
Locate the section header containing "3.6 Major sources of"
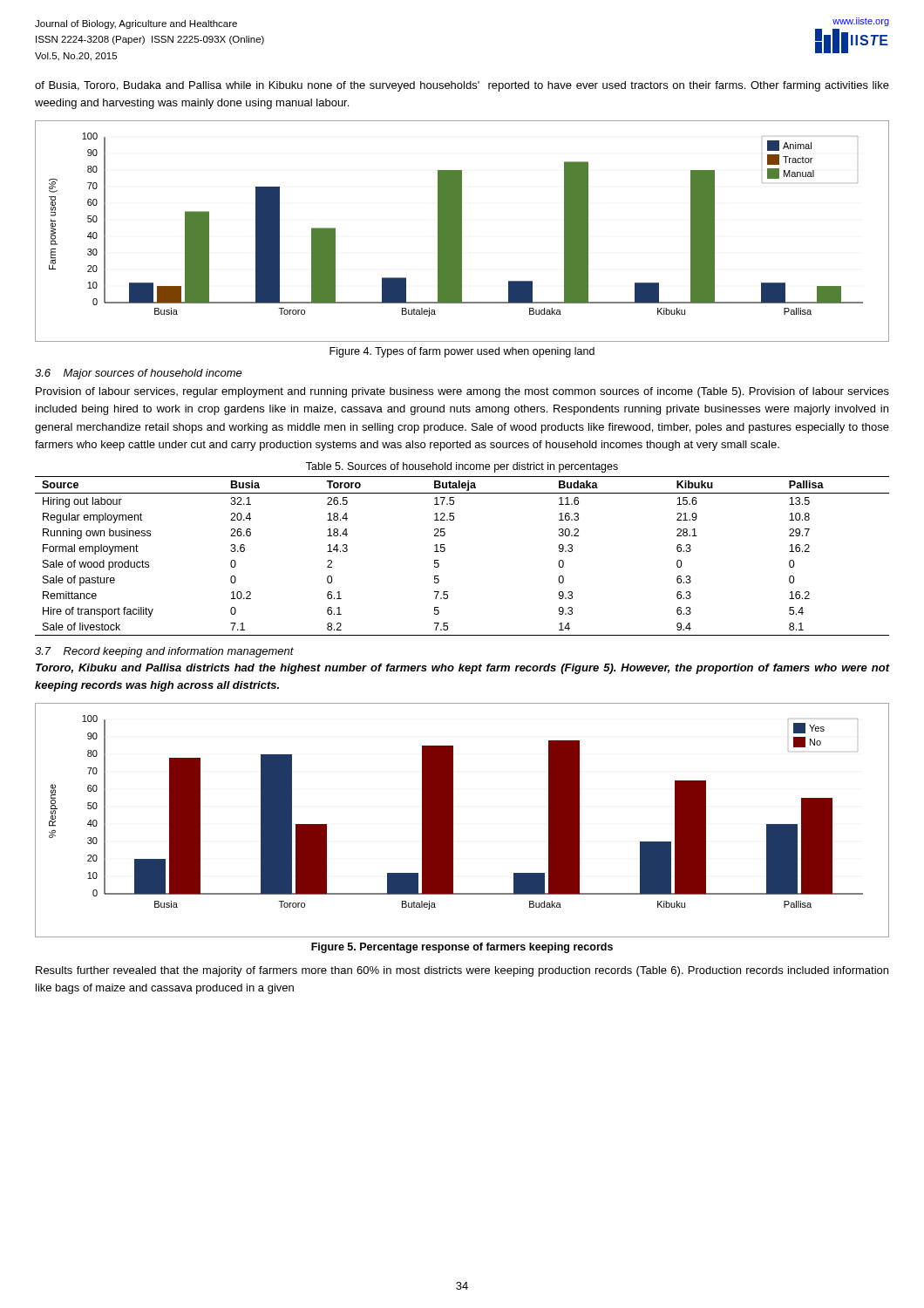[138, 373]
